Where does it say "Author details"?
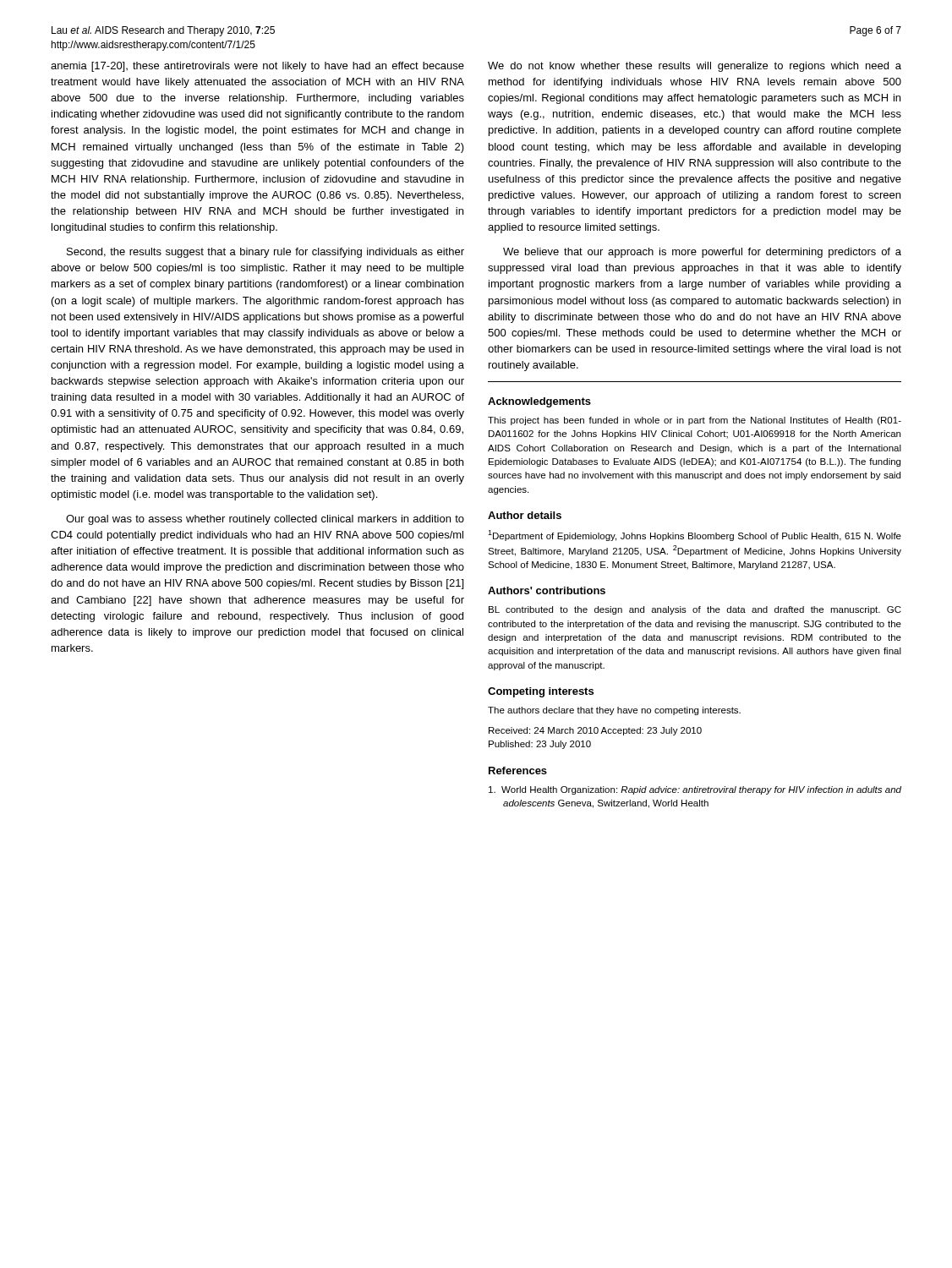This screenshot has height=1268, width=952. click(x=525, y=515)
